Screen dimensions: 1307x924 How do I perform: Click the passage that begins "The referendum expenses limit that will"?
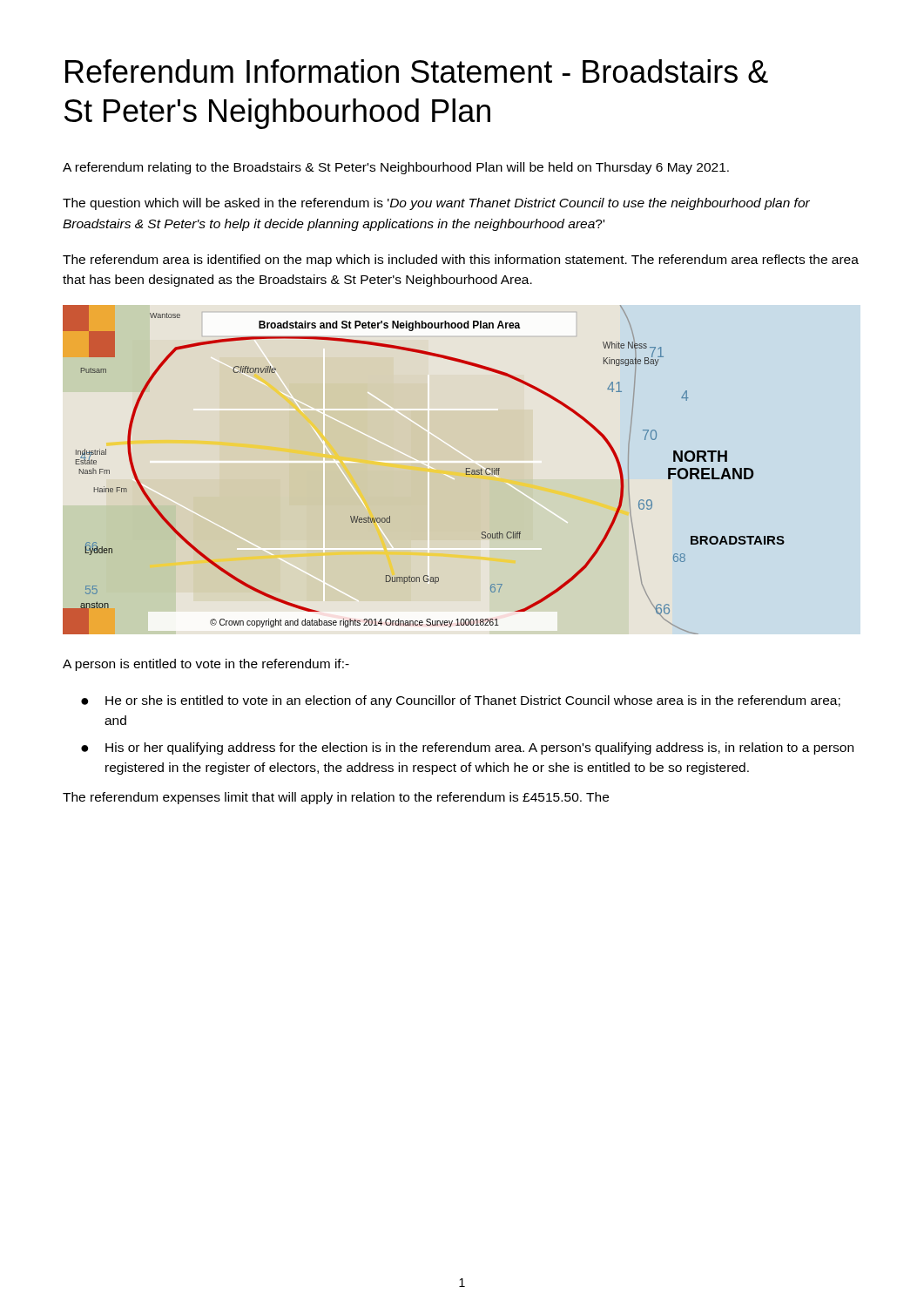click(336, 796)
